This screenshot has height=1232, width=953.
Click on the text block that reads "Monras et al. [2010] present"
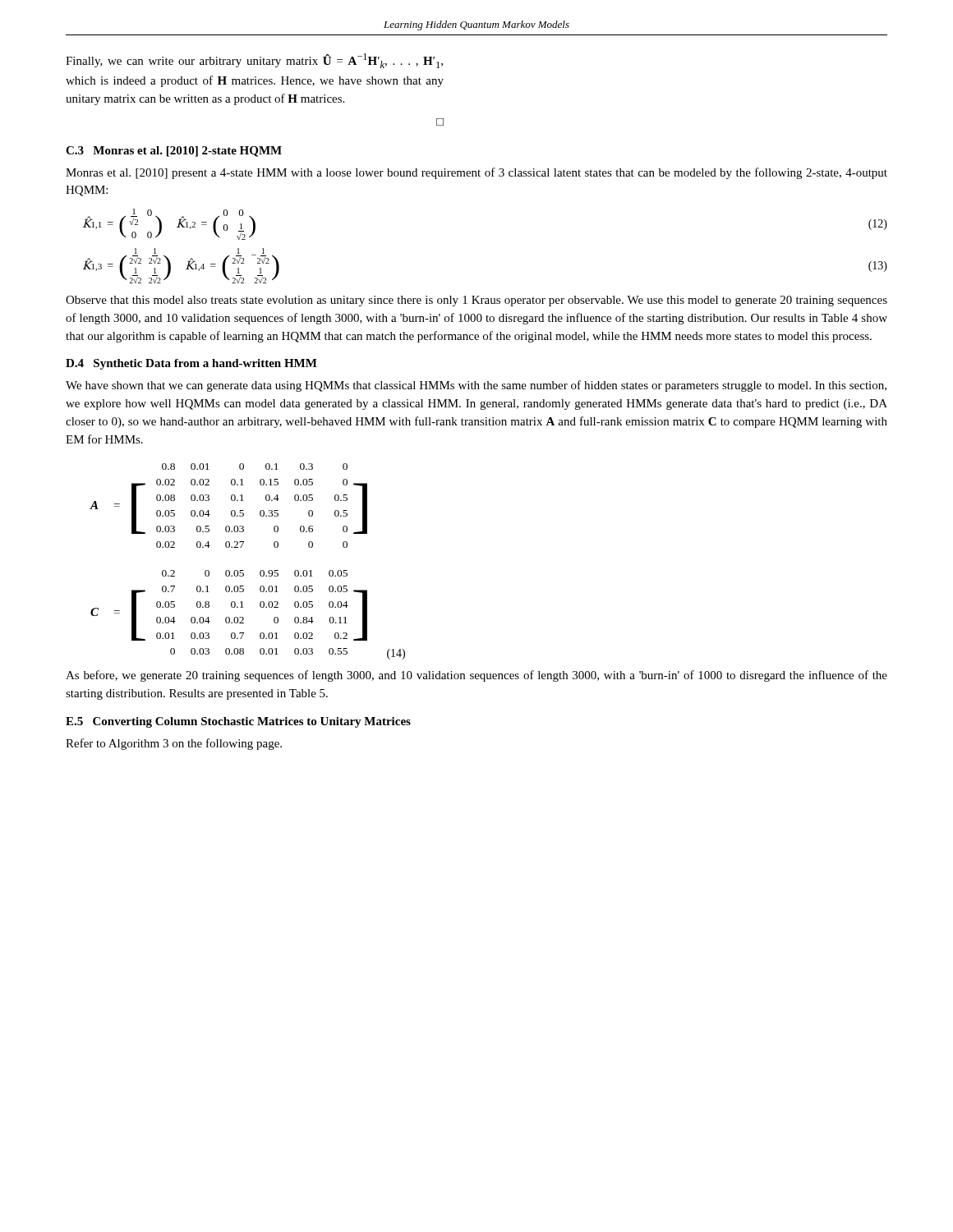click(476, 182)
